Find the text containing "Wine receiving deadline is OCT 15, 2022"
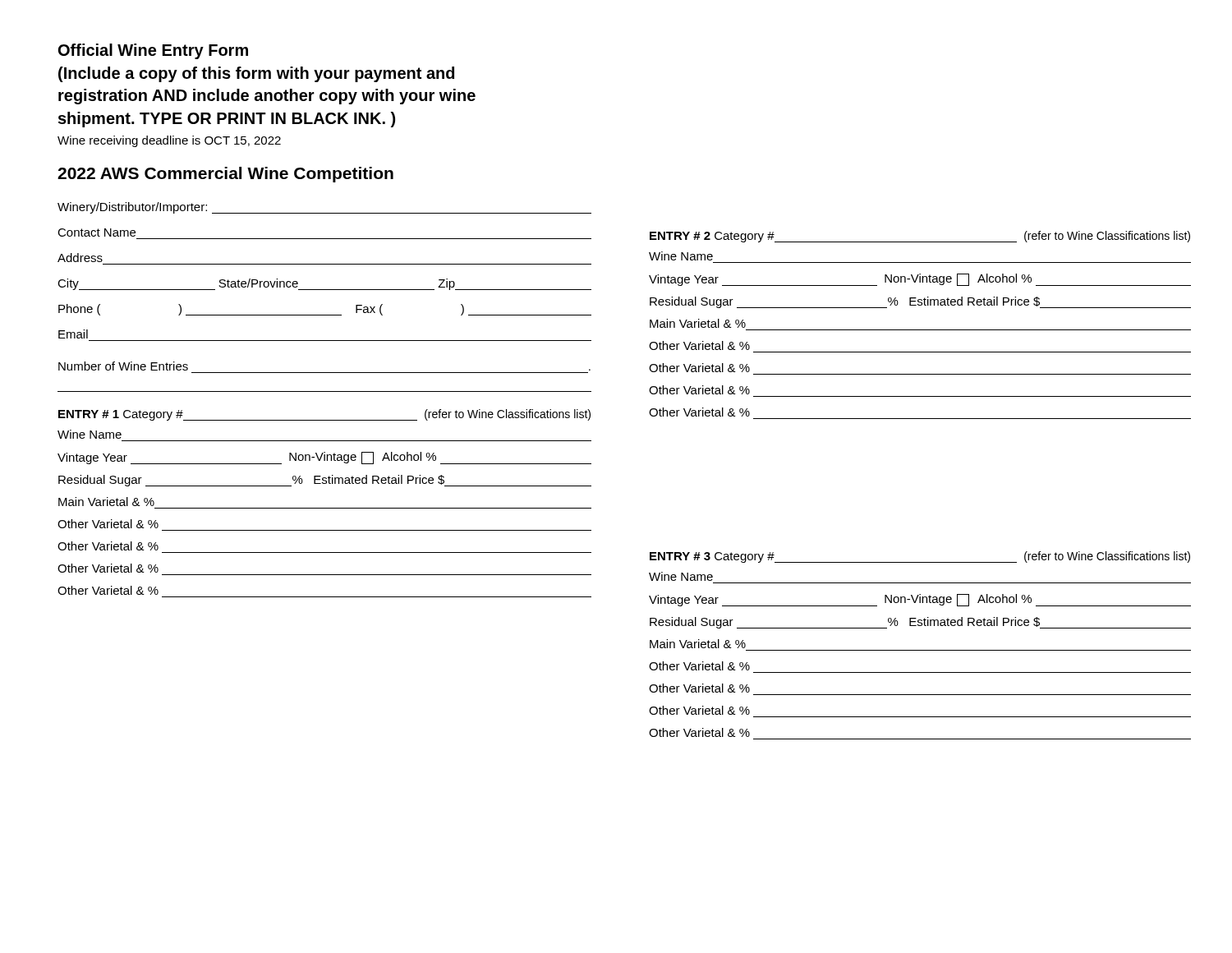 pos(169,140)
